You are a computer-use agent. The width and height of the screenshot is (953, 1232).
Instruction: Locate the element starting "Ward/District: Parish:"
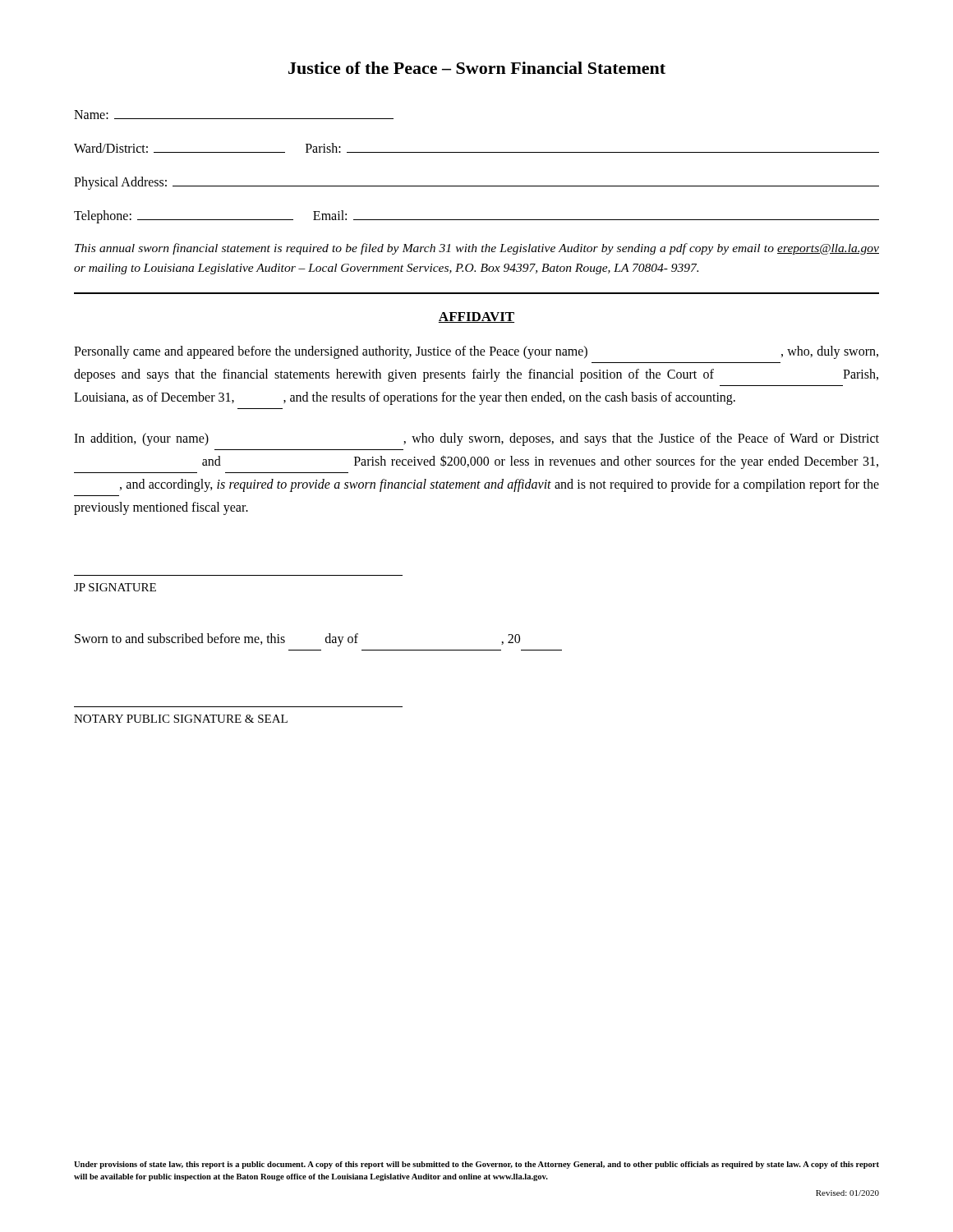pyautogui.click(x=476, y=147)
